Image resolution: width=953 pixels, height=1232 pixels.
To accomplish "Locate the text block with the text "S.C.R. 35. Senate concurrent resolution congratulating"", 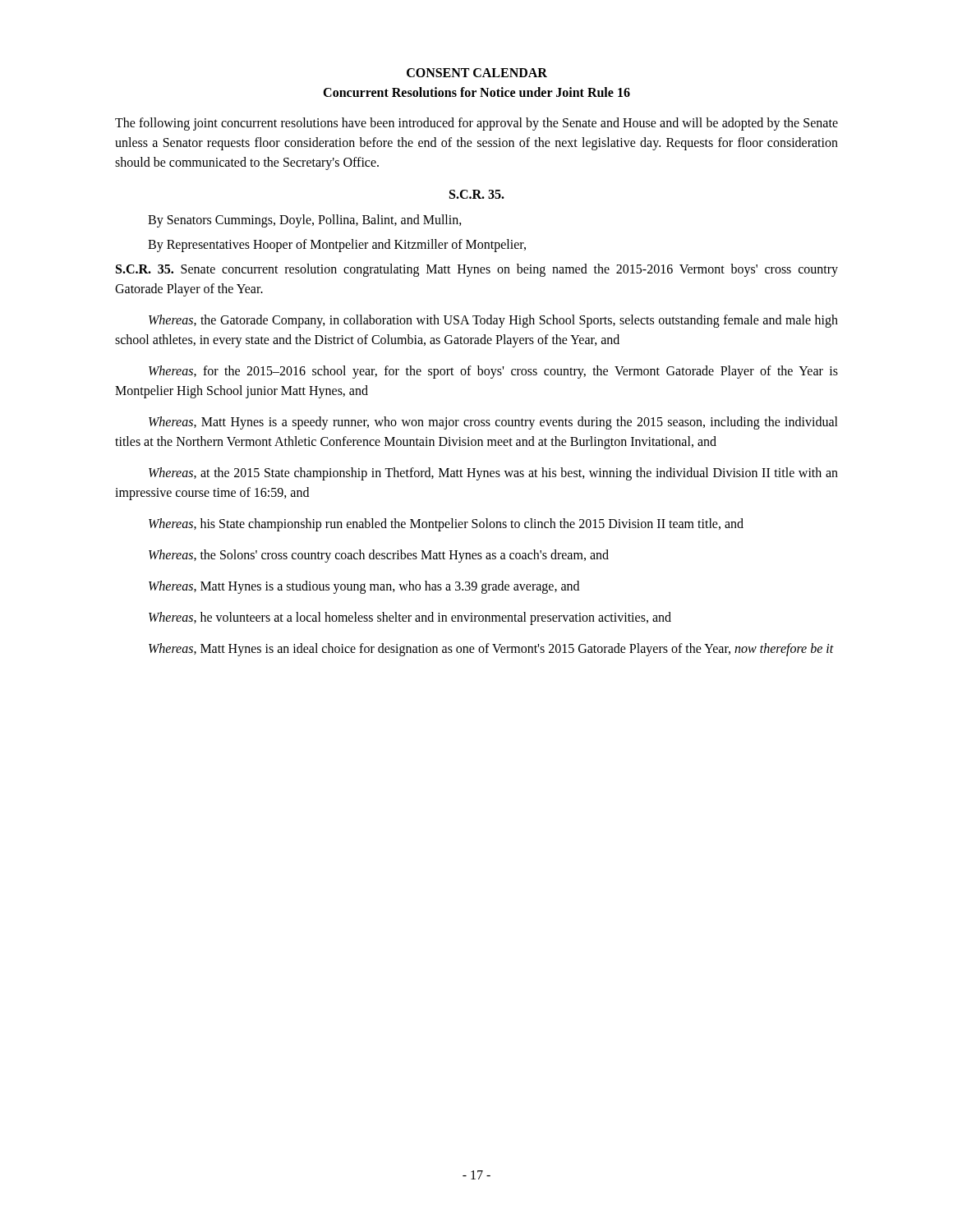I will click(476, 279).
